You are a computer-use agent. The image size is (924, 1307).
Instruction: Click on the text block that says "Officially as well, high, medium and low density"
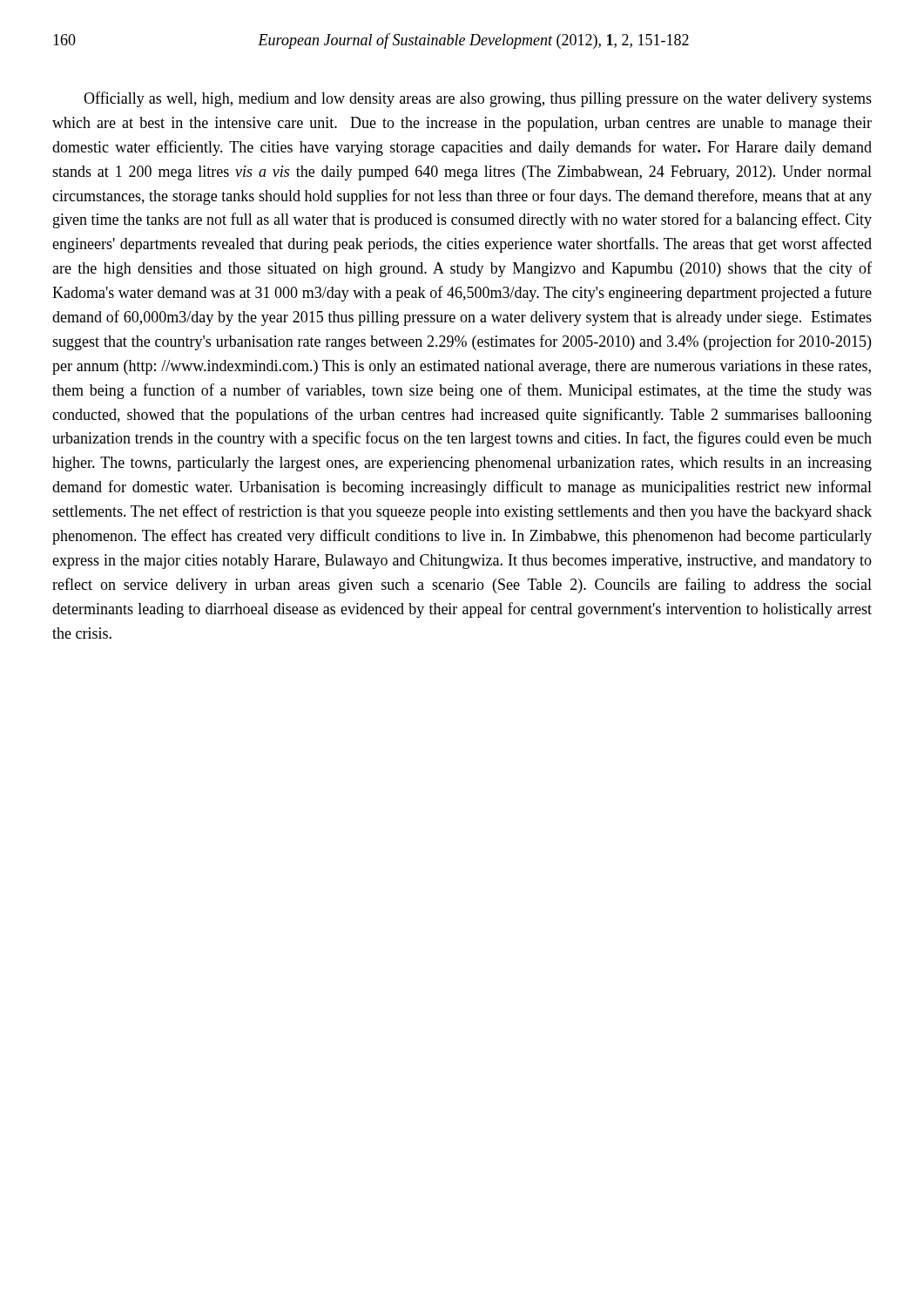(462, 367)
